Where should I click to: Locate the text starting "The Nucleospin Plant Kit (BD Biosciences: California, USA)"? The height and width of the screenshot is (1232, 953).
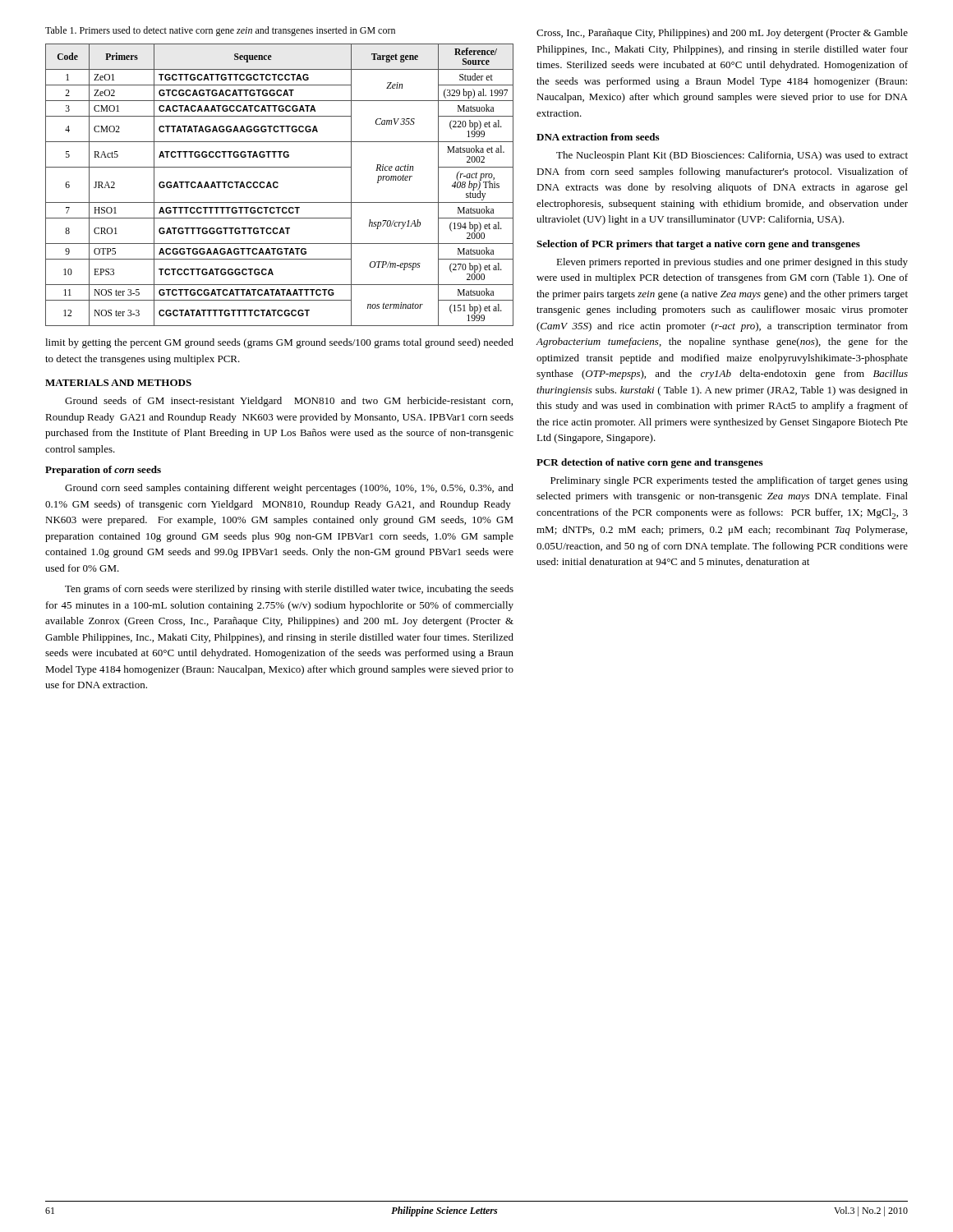[722, 187]
